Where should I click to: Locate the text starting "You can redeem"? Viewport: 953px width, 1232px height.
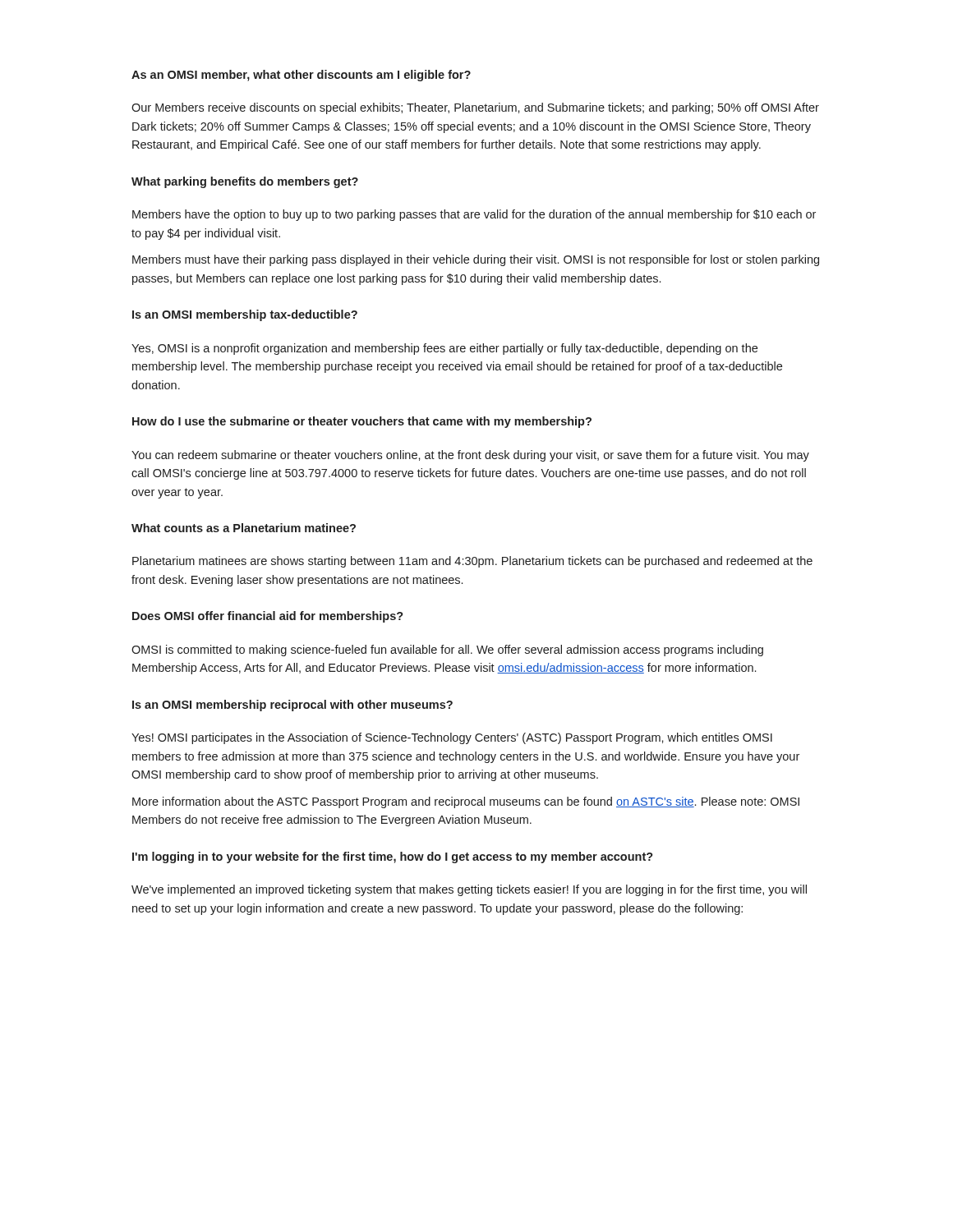click(476, 473)
